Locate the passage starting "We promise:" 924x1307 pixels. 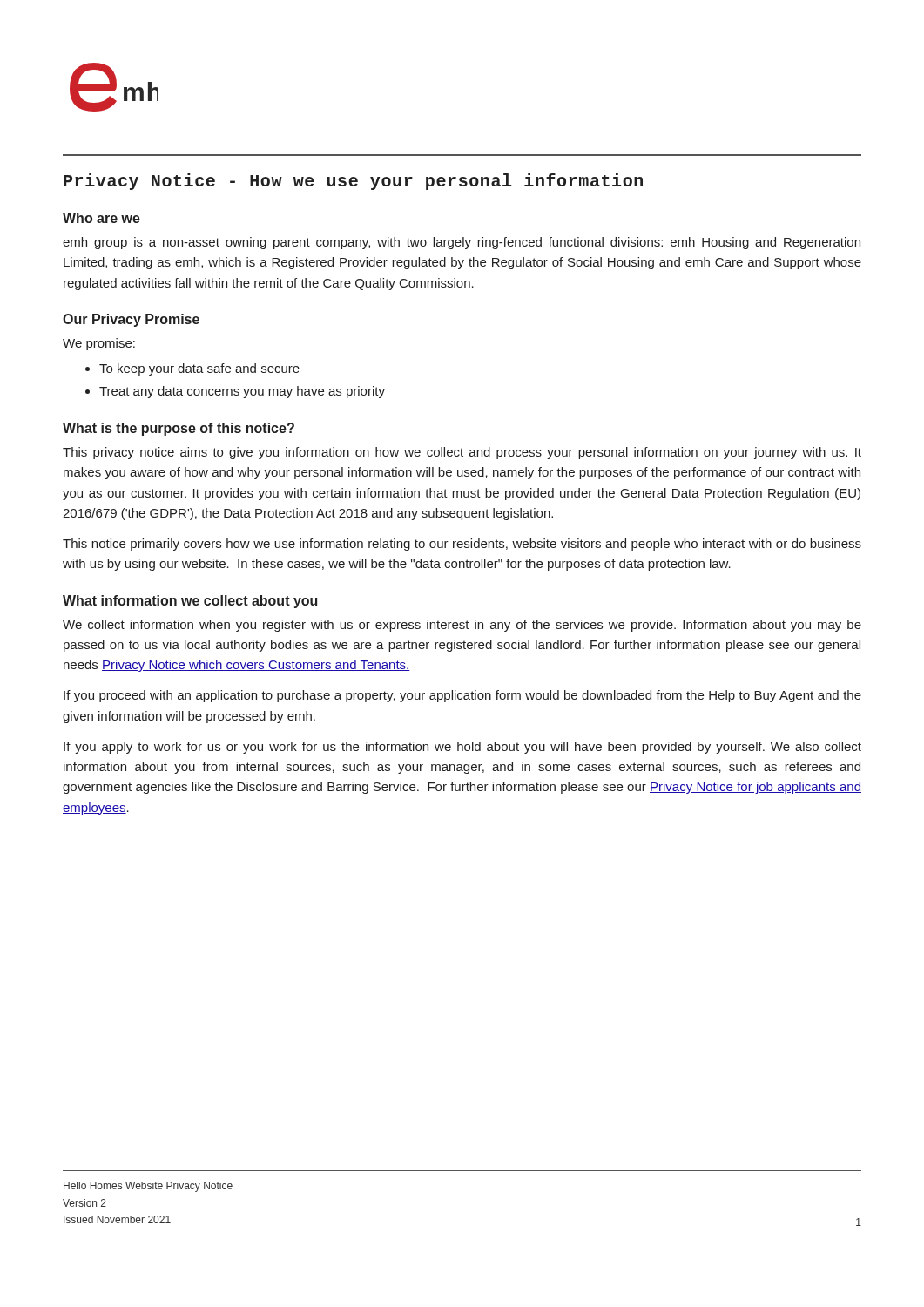(99, 343)
